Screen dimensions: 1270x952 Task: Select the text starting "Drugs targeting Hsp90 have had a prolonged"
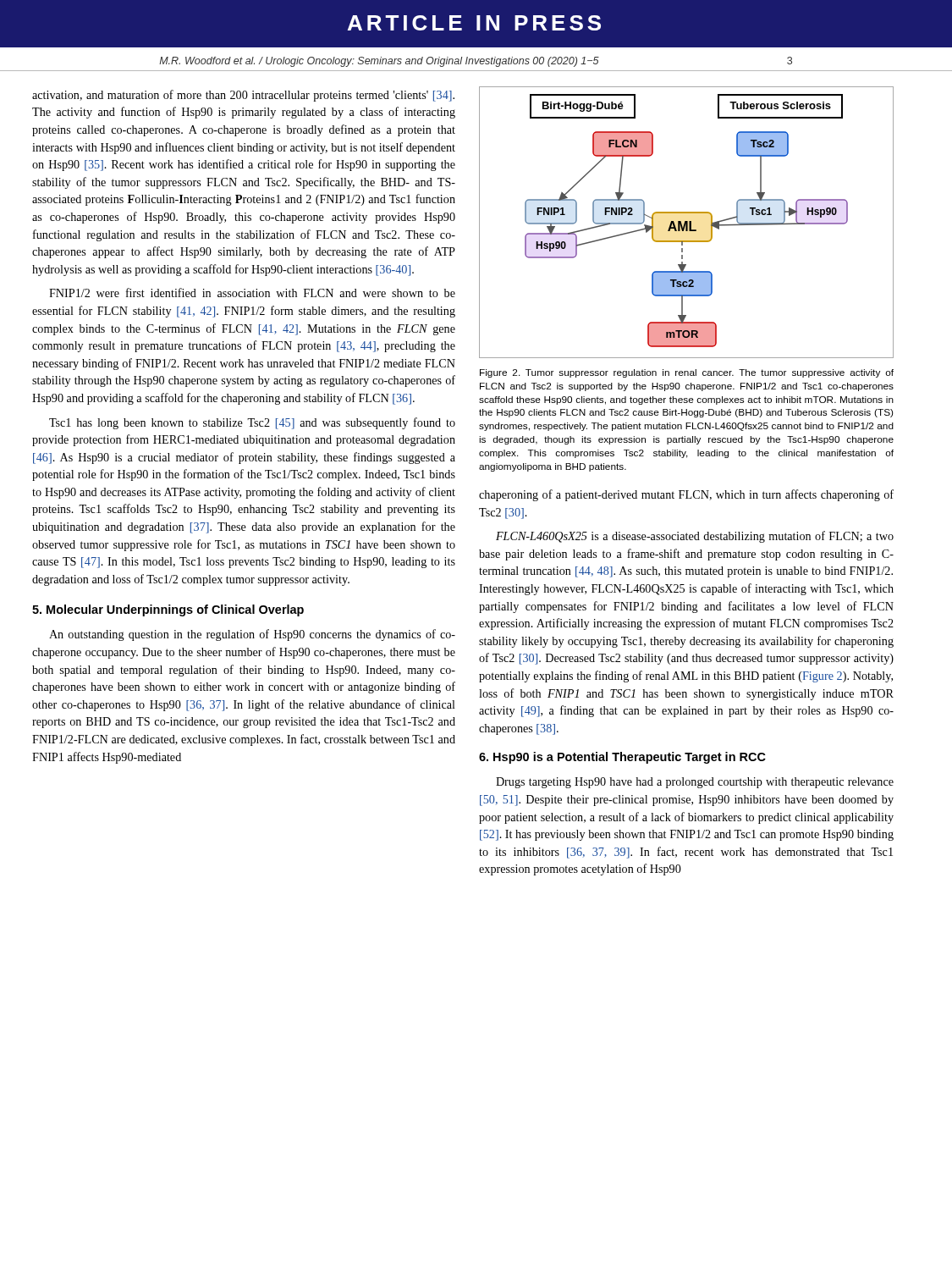[686, 826]
